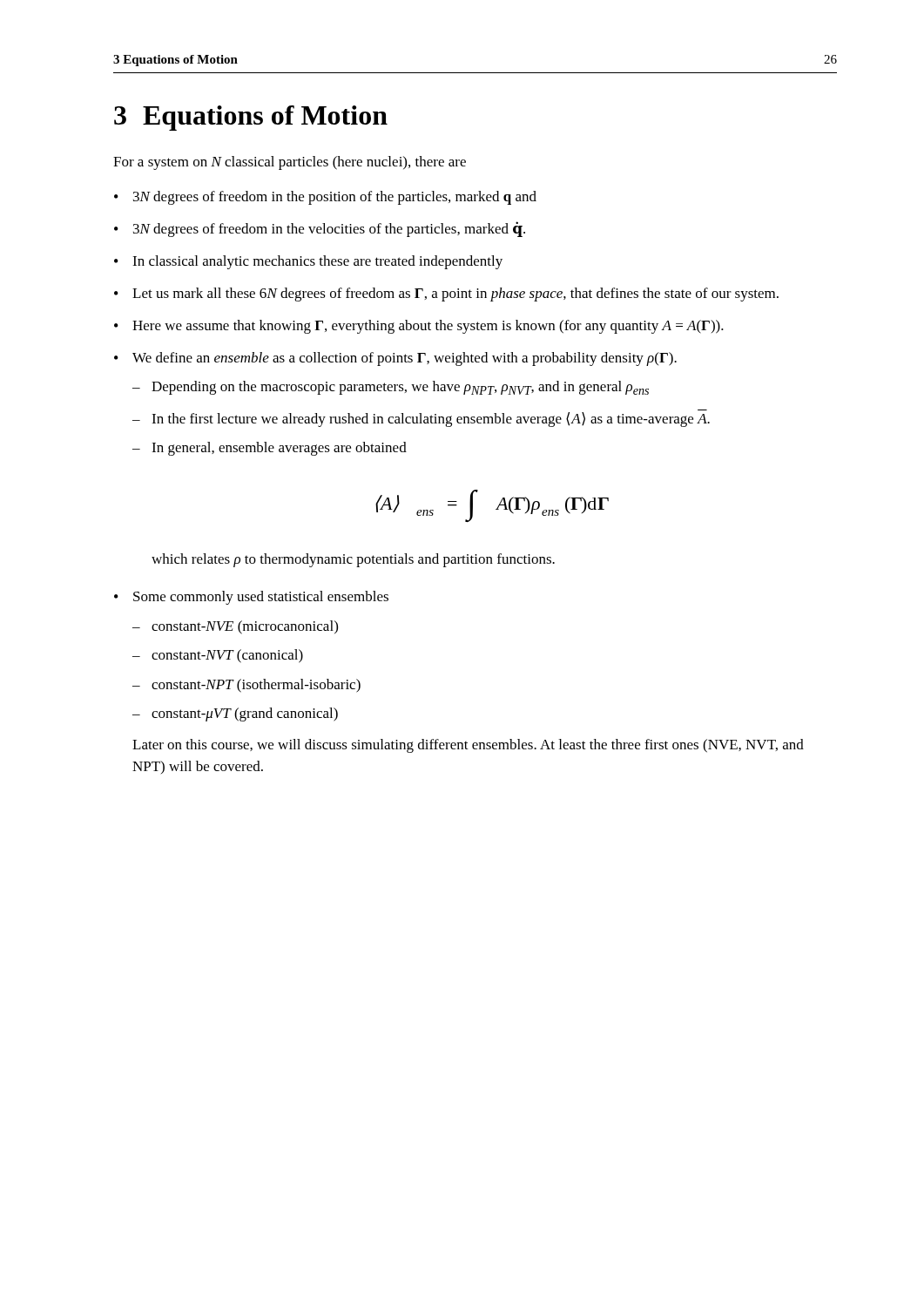The width and height of the screenshot is (924, 1307).
Task: Find the text starting "For a system on N"
Action: point(290,162)
